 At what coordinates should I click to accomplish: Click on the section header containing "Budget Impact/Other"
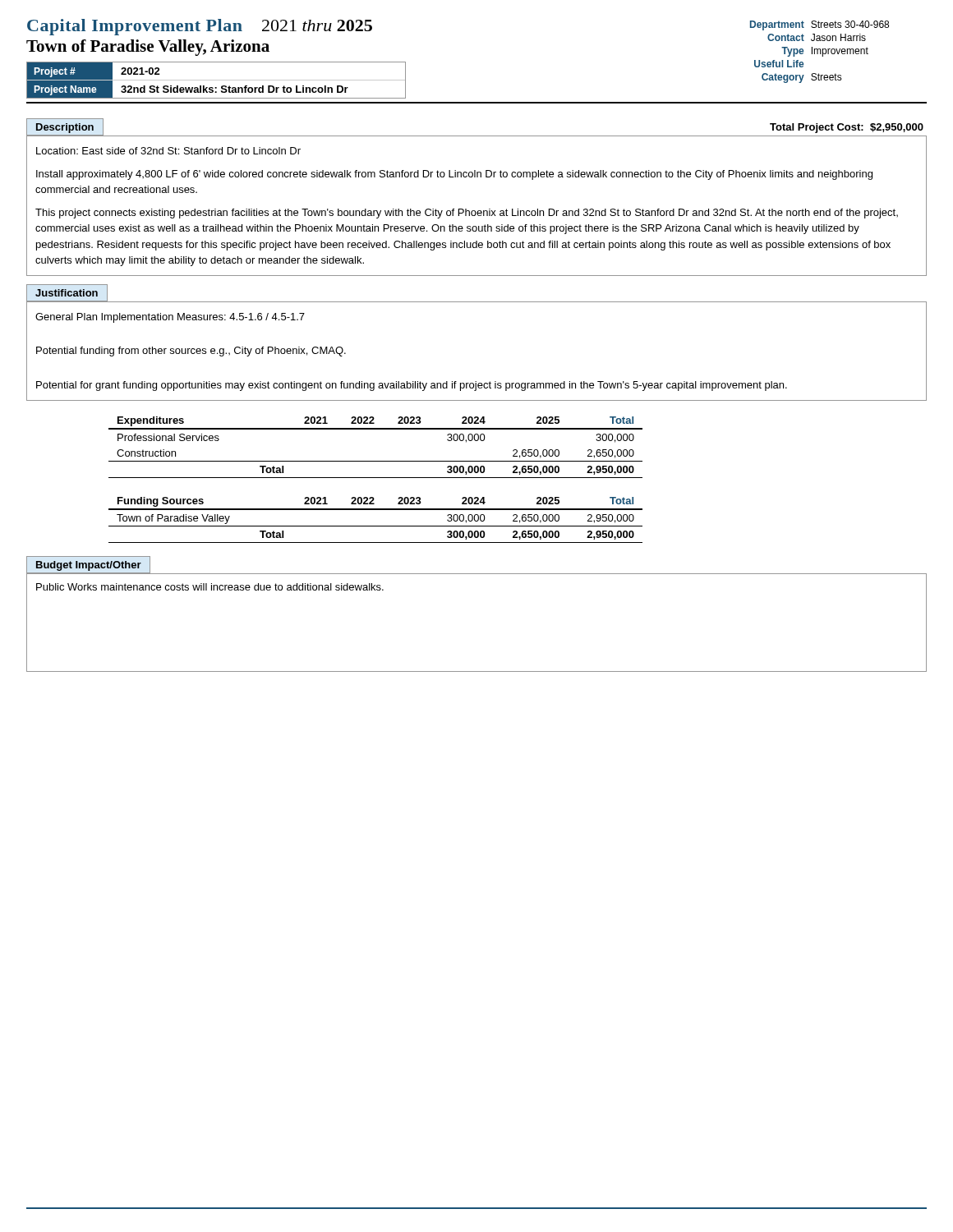click(x=88, y=565)
